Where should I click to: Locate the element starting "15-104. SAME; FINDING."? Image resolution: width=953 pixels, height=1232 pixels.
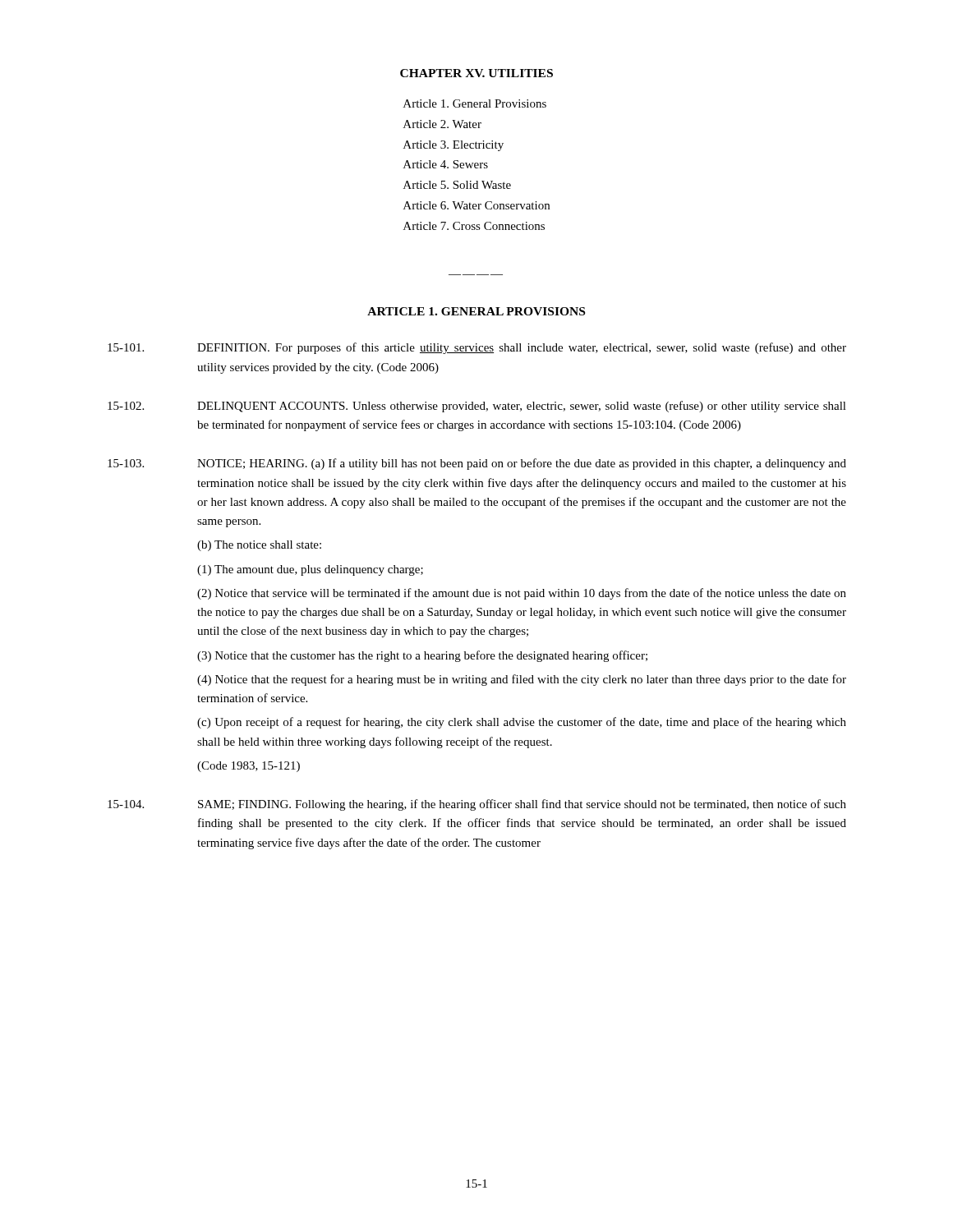[x=476, y=826]
